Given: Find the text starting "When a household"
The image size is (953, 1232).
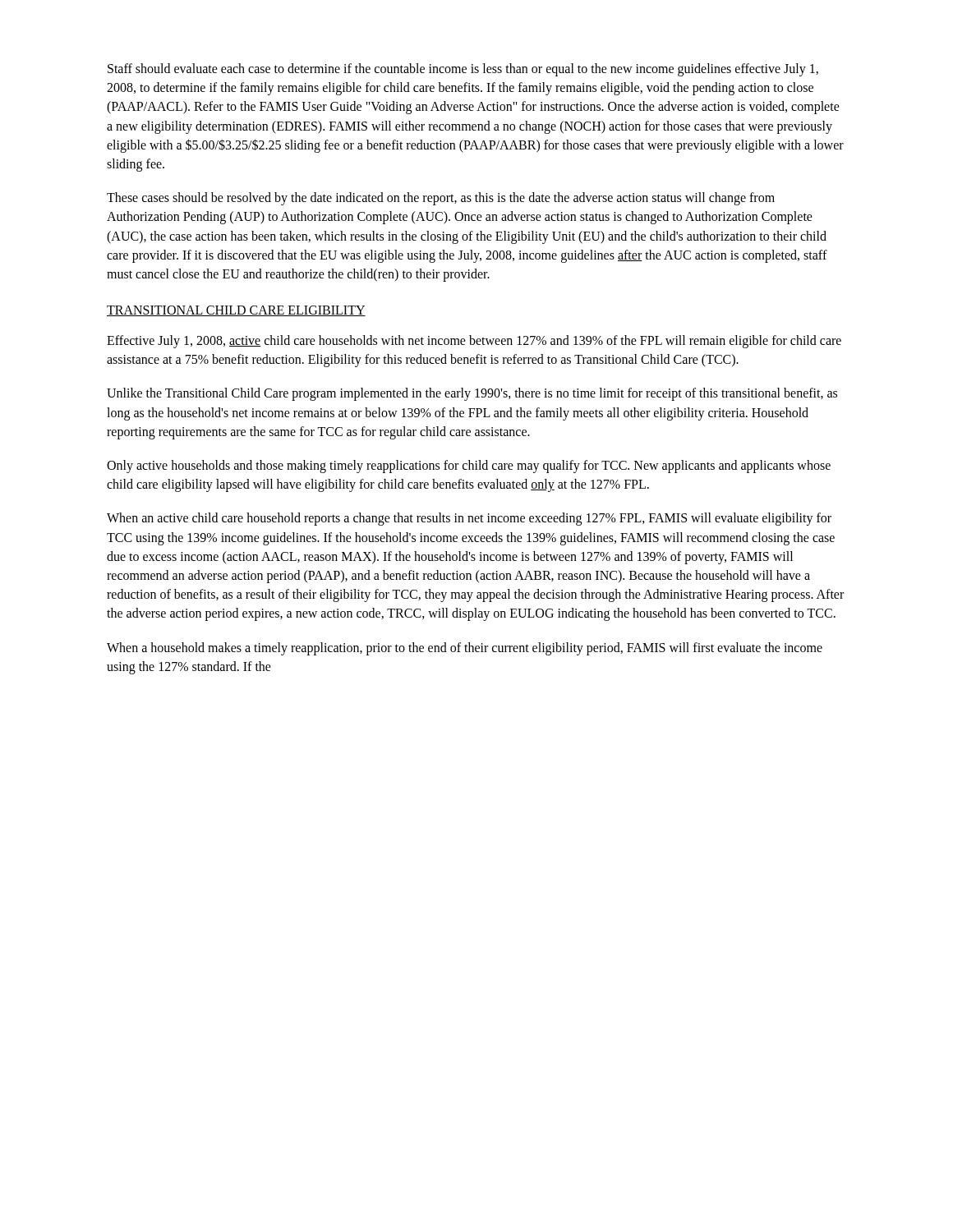Looking at the screenshot, I should pos(465,657).
